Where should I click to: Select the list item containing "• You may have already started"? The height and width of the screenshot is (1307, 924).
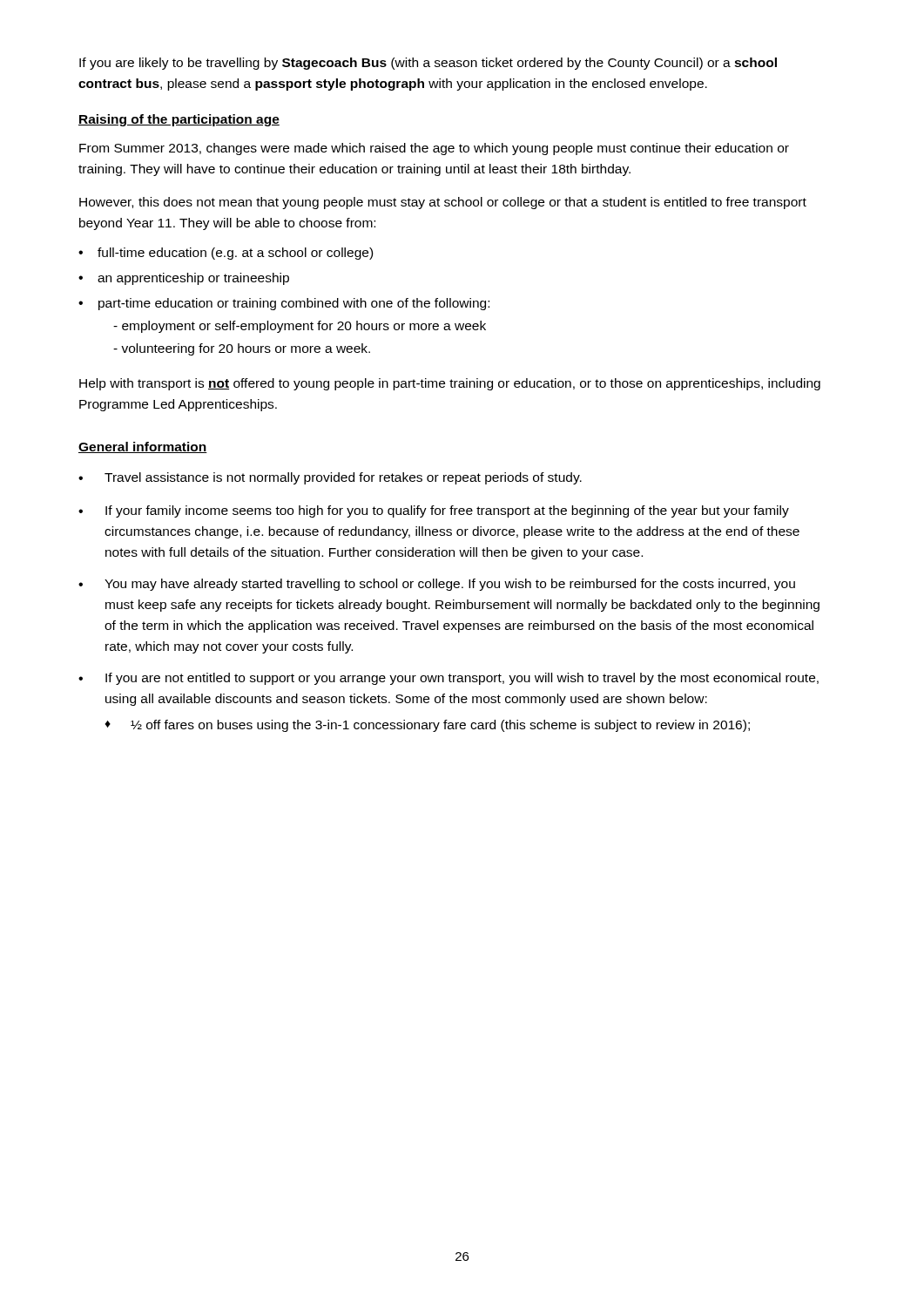click(453, 615)
